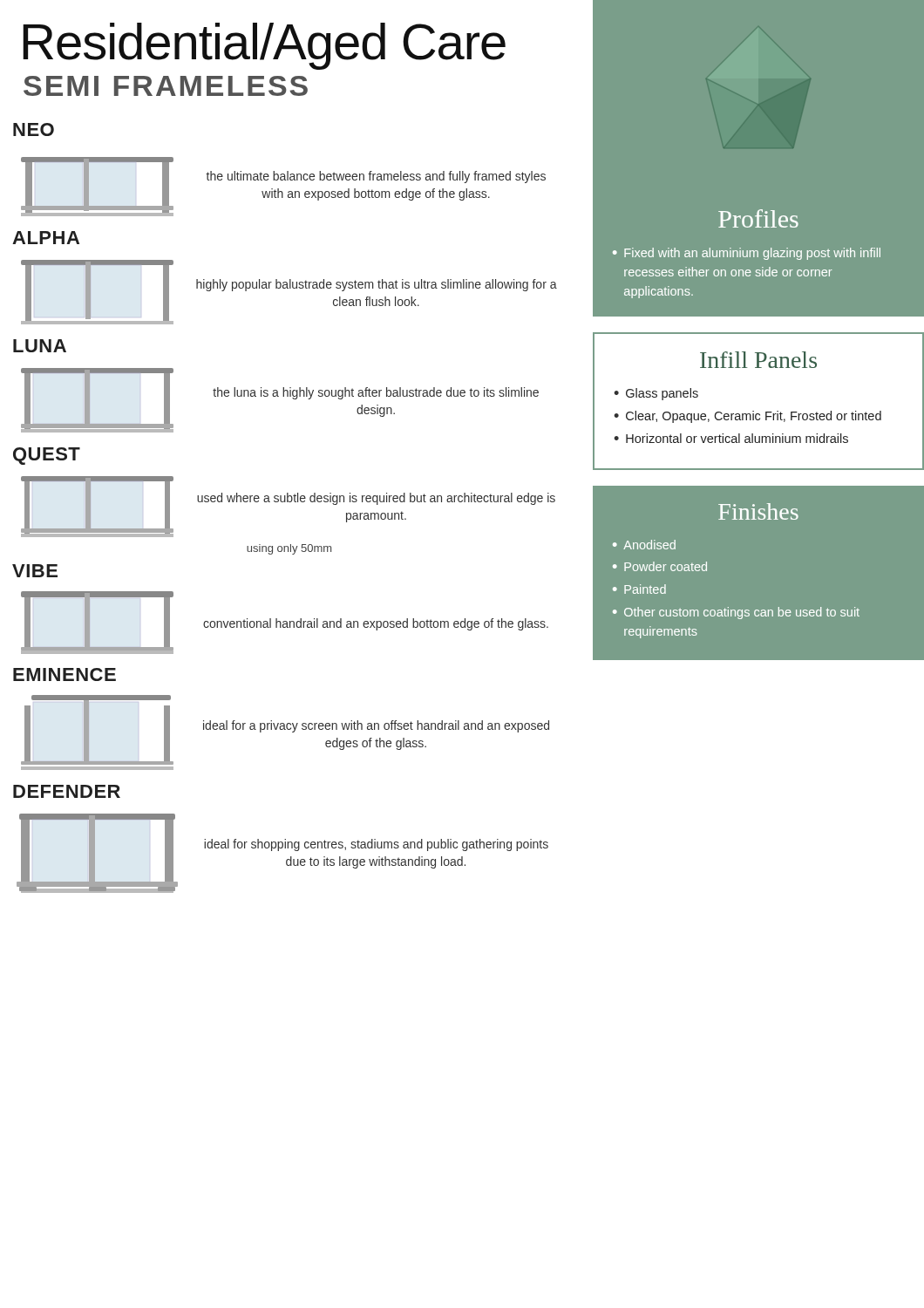Navigate to the passage starting "ALPHA highly popular balustrade system"
Screen dimensions: 1308x924
[289, 278]
